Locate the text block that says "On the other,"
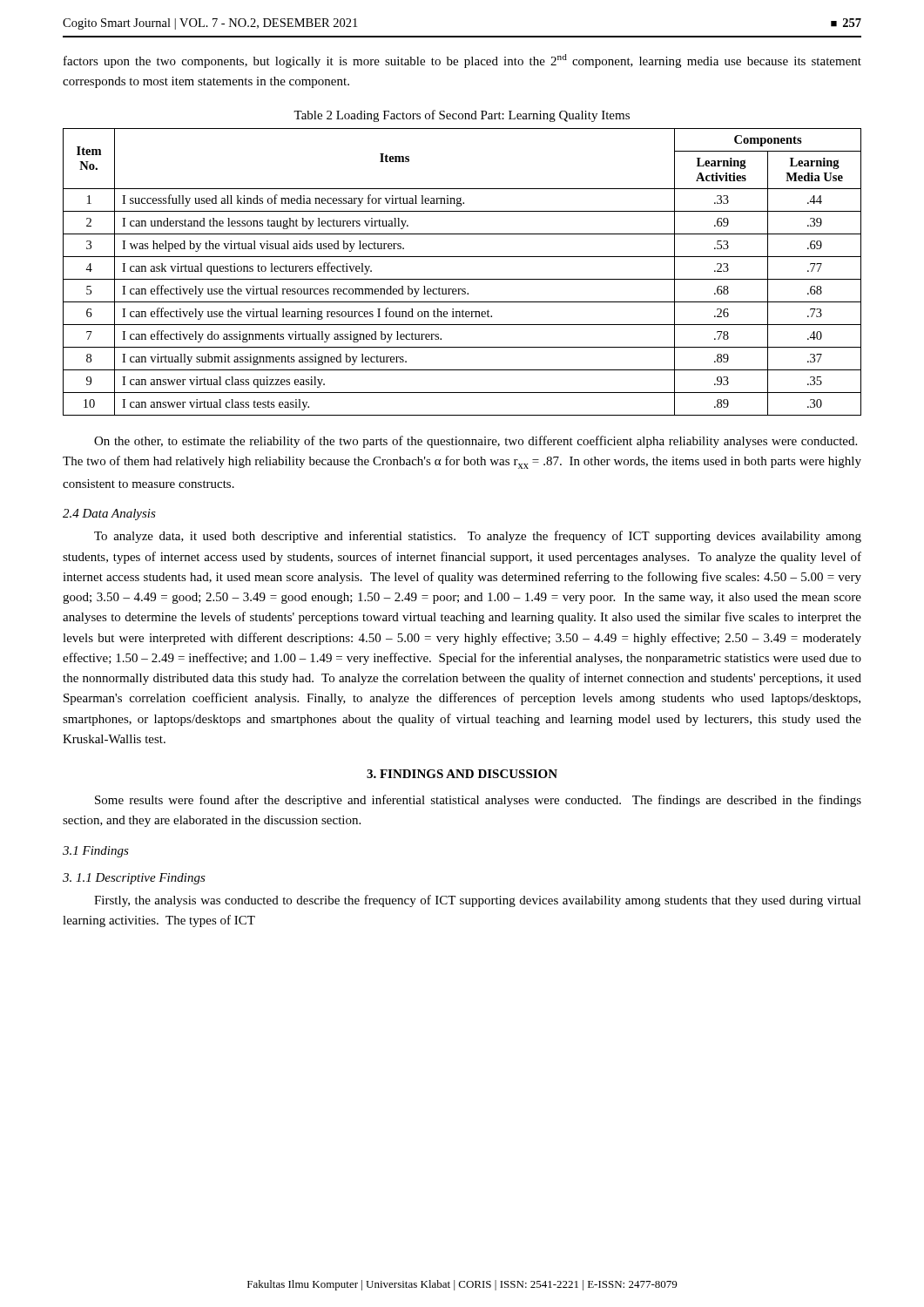This screenshot has height=1307, width=924. [x=462, y=462]
